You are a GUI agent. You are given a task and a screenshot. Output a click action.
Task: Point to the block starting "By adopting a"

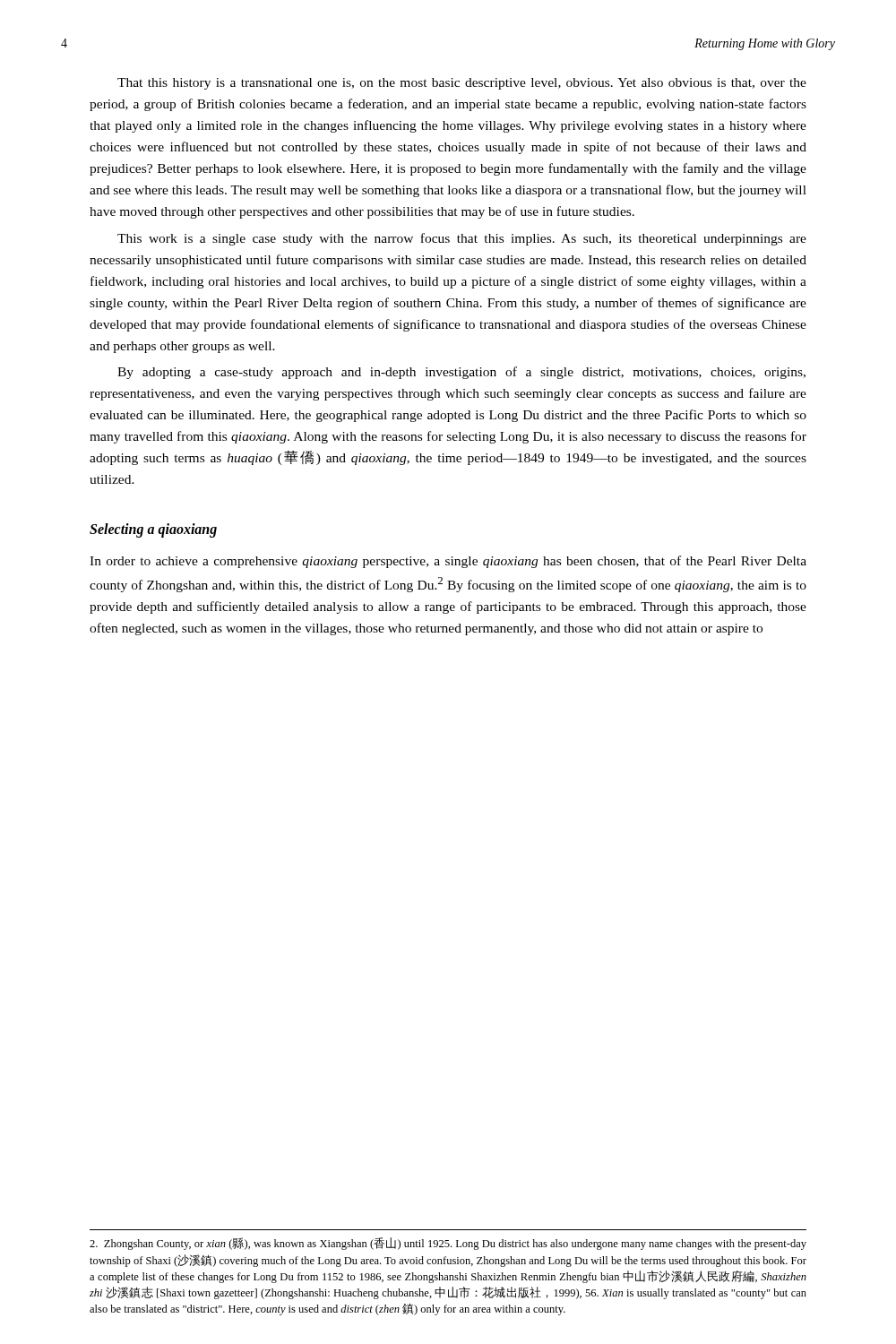pos(448,425)
